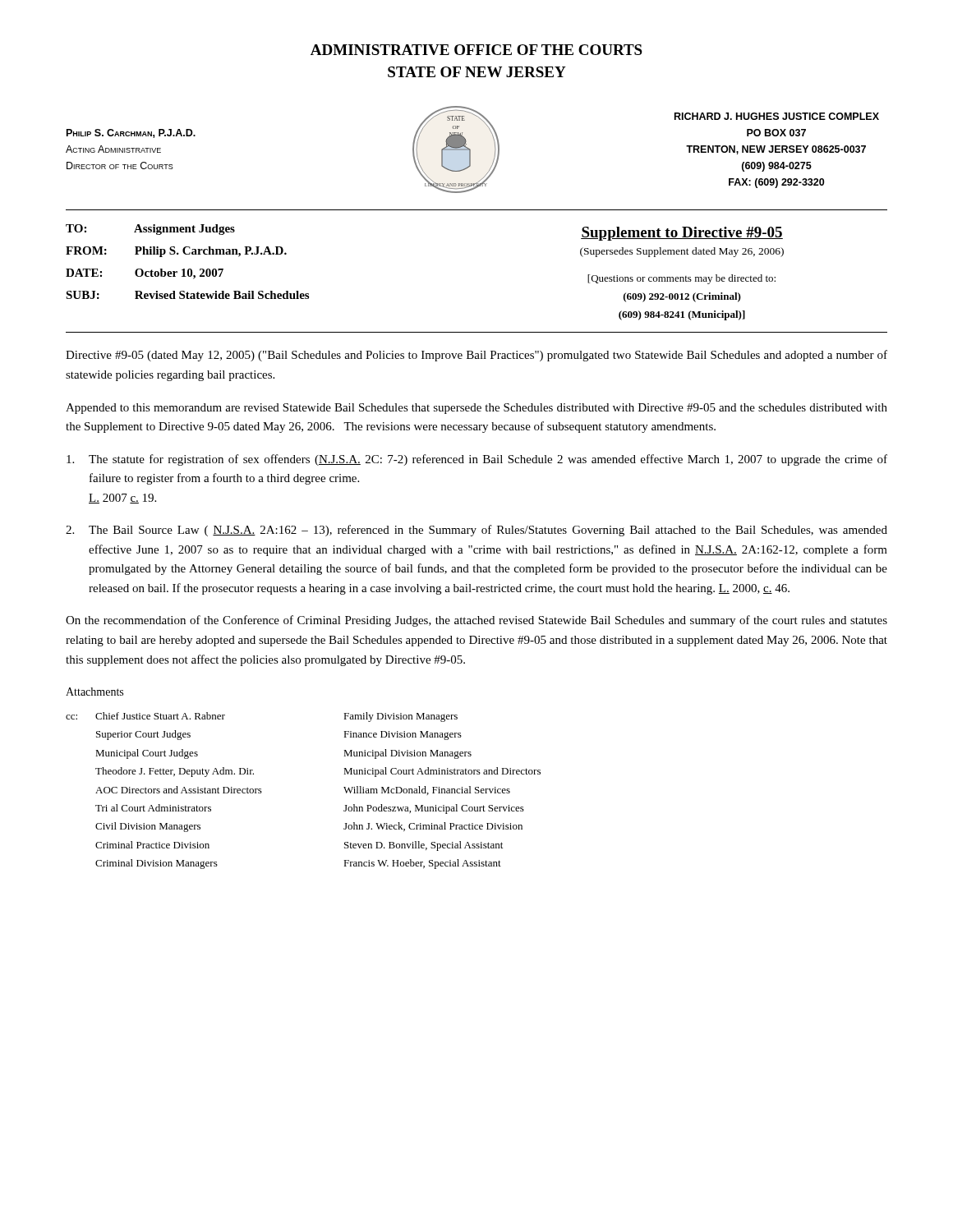Find the passage starting "SUBJ: Revised Statewide Bail Schedules"
The width and height of the screenshot is (953, 1232).
(188, 295)
